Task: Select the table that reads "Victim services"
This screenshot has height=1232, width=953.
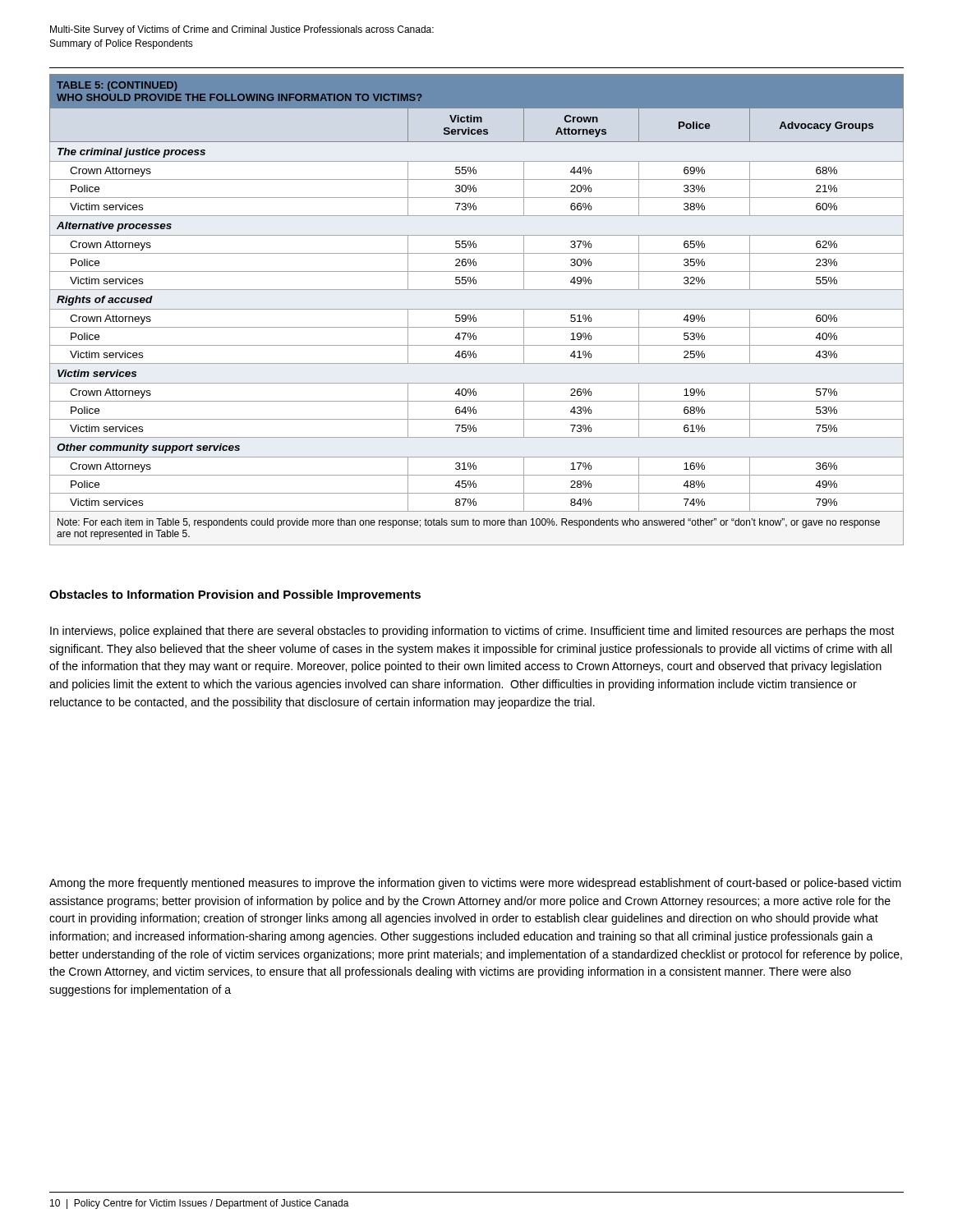Action: click(x=476, y=310)
